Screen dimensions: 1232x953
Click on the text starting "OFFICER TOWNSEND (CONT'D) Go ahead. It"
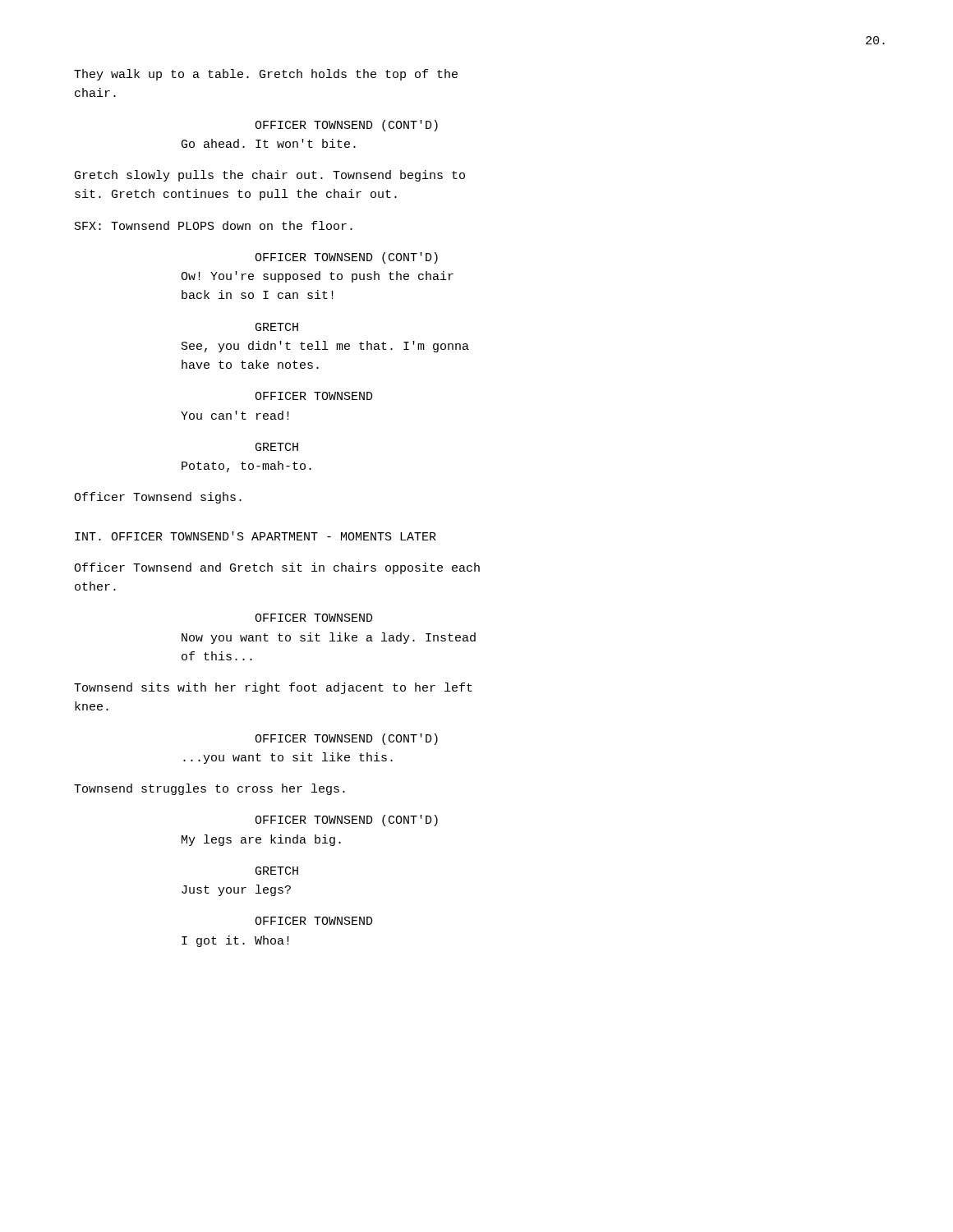[x=346, y=126]
